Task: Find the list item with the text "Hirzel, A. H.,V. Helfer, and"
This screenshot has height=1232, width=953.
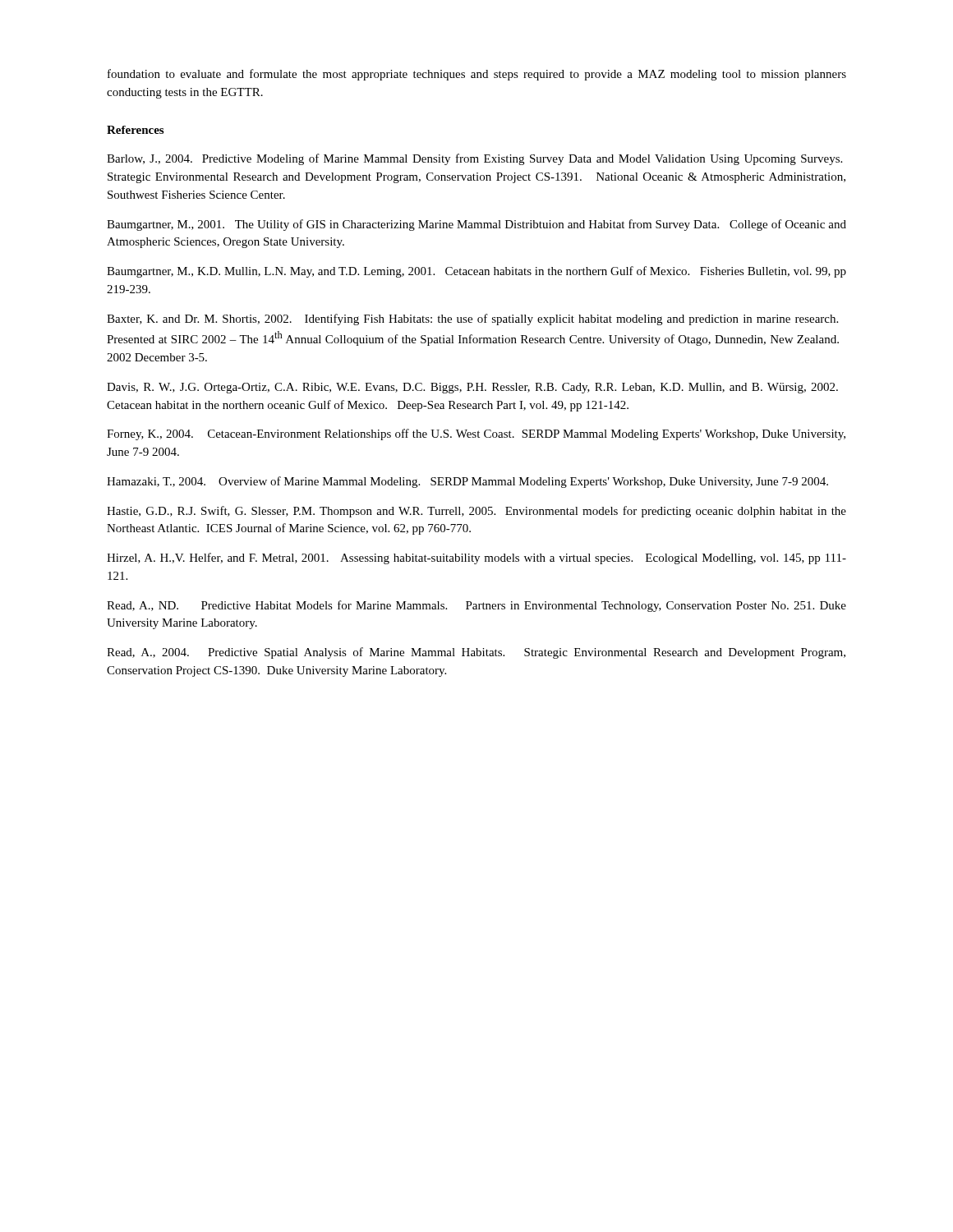Action: (476, 567)
